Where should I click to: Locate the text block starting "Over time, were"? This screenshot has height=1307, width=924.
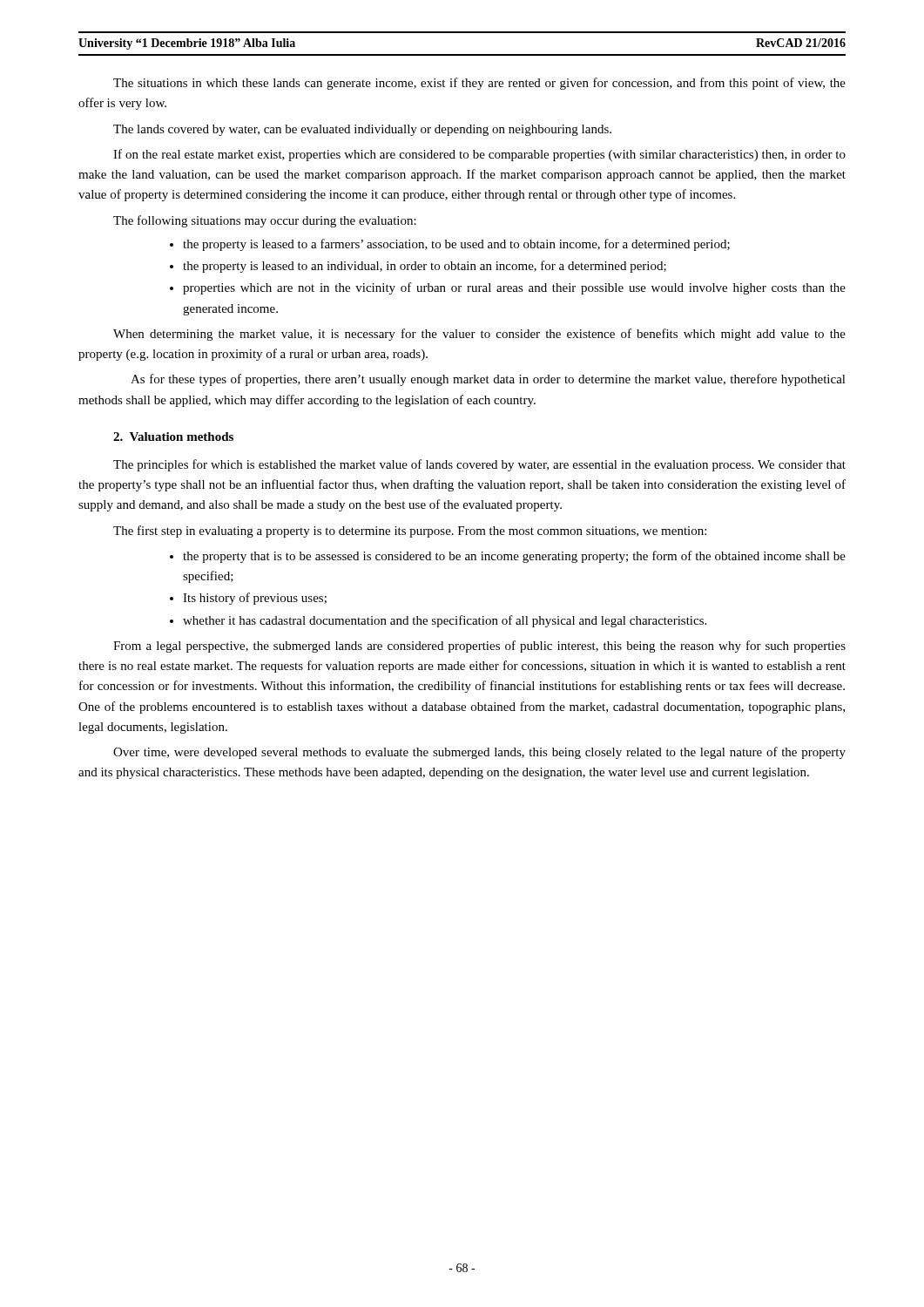[x=462, y=762]
